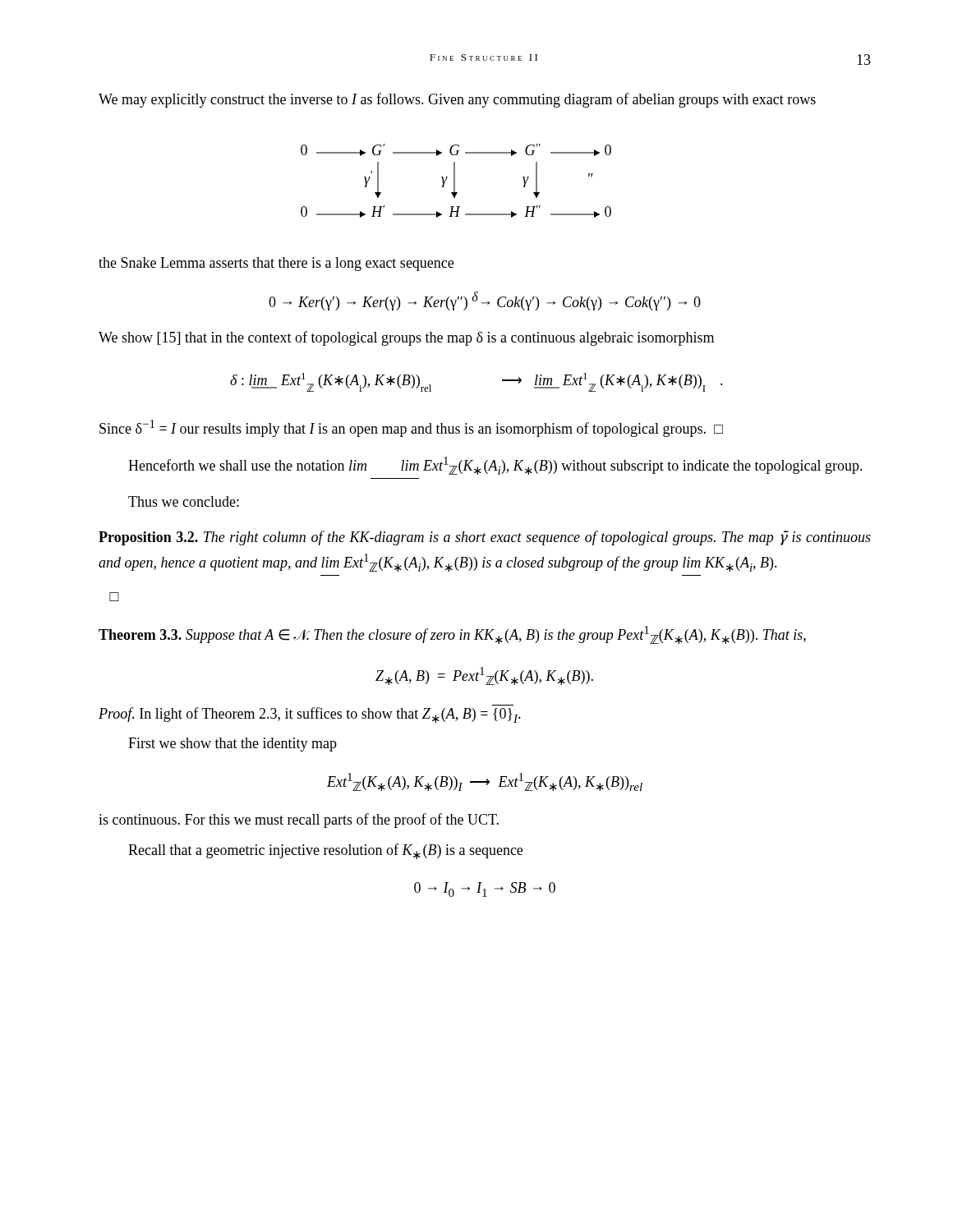The image size is (953, 1232).
Task: Select the region starting "Since δ−1 = I our results imply that"
Action: click(485, 427)
